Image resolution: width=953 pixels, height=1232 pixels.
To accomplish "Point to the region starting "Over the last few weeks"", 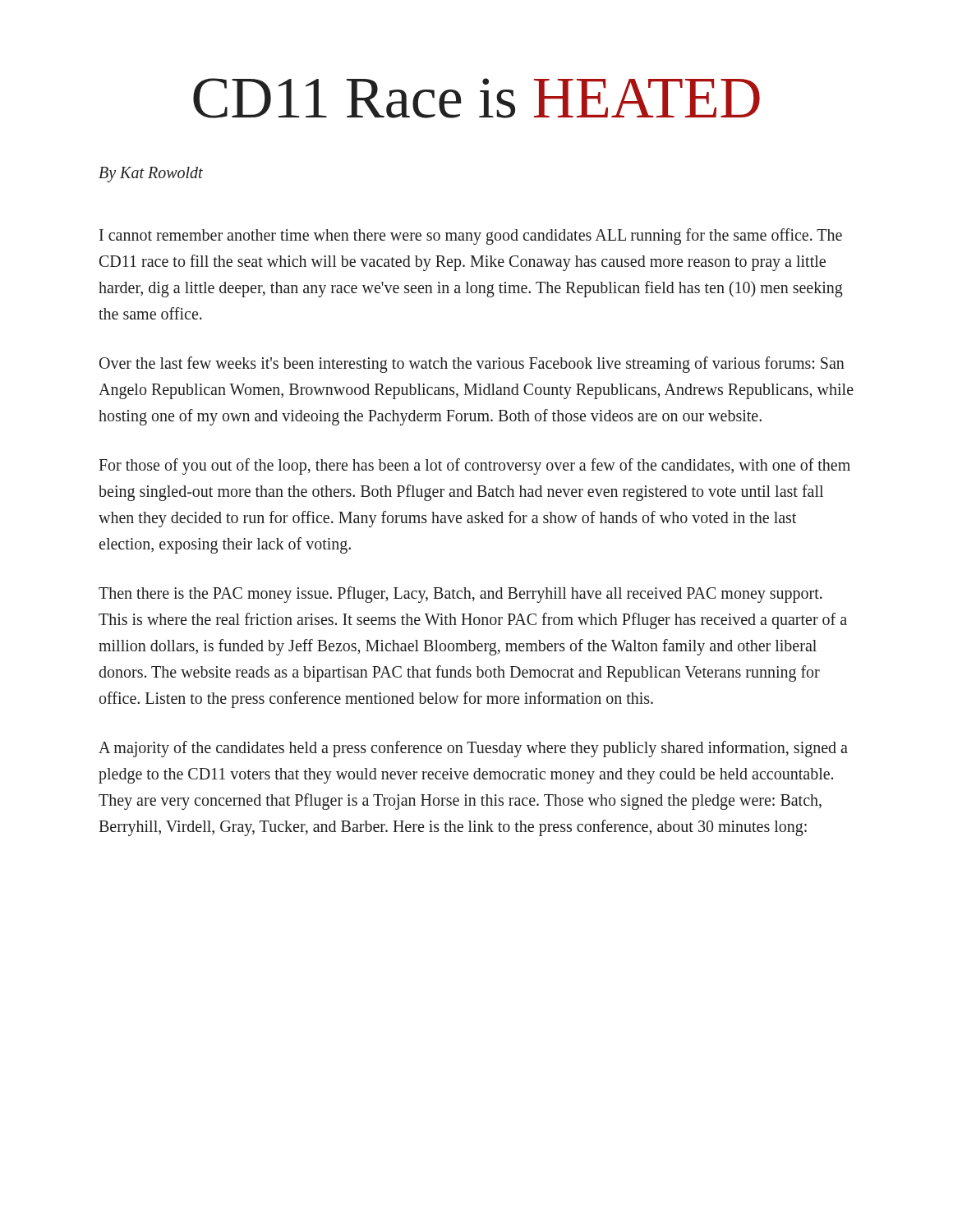I will 476,389.
